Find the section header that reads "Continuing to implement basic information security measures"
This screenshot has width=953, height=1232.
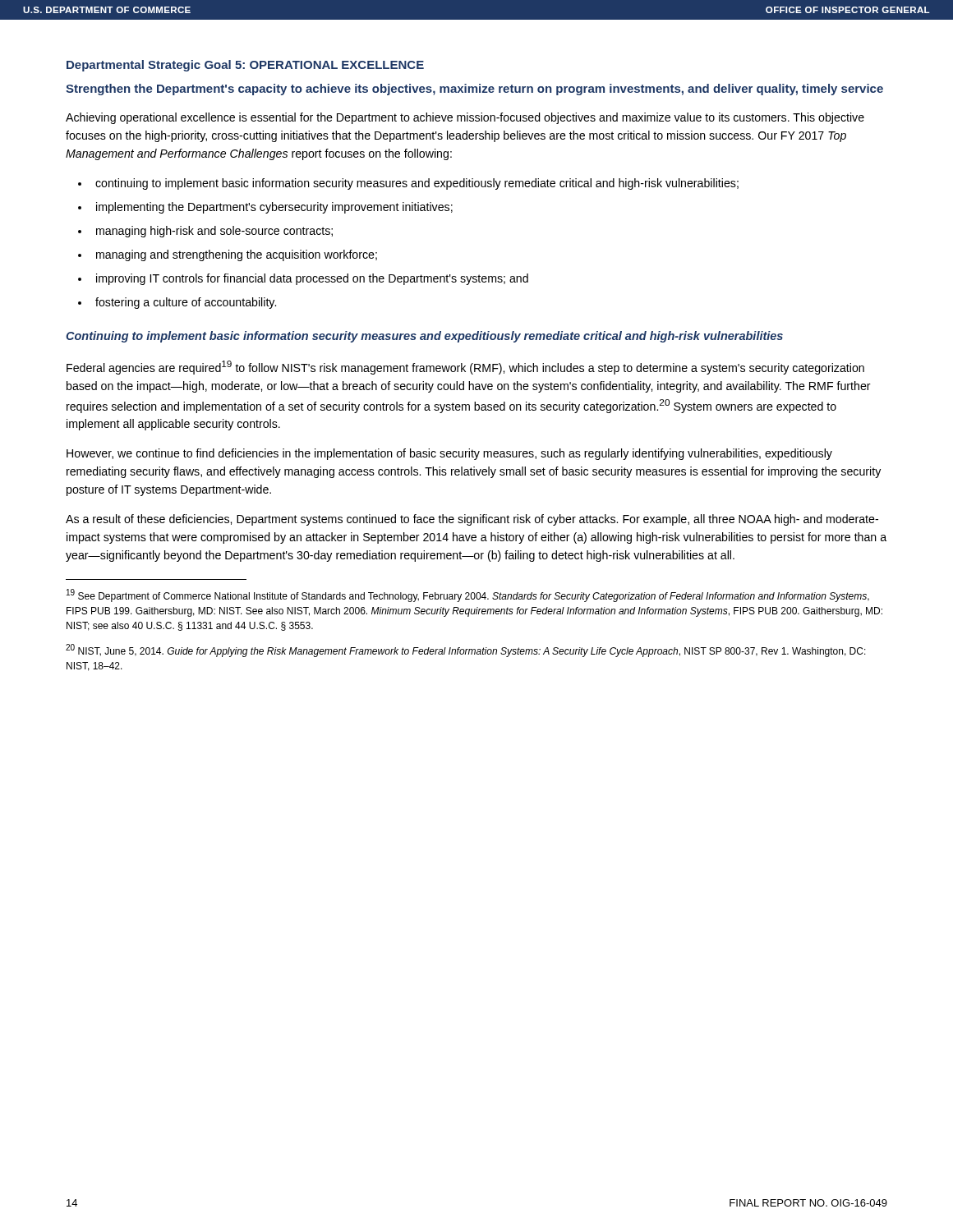(425, 336)
